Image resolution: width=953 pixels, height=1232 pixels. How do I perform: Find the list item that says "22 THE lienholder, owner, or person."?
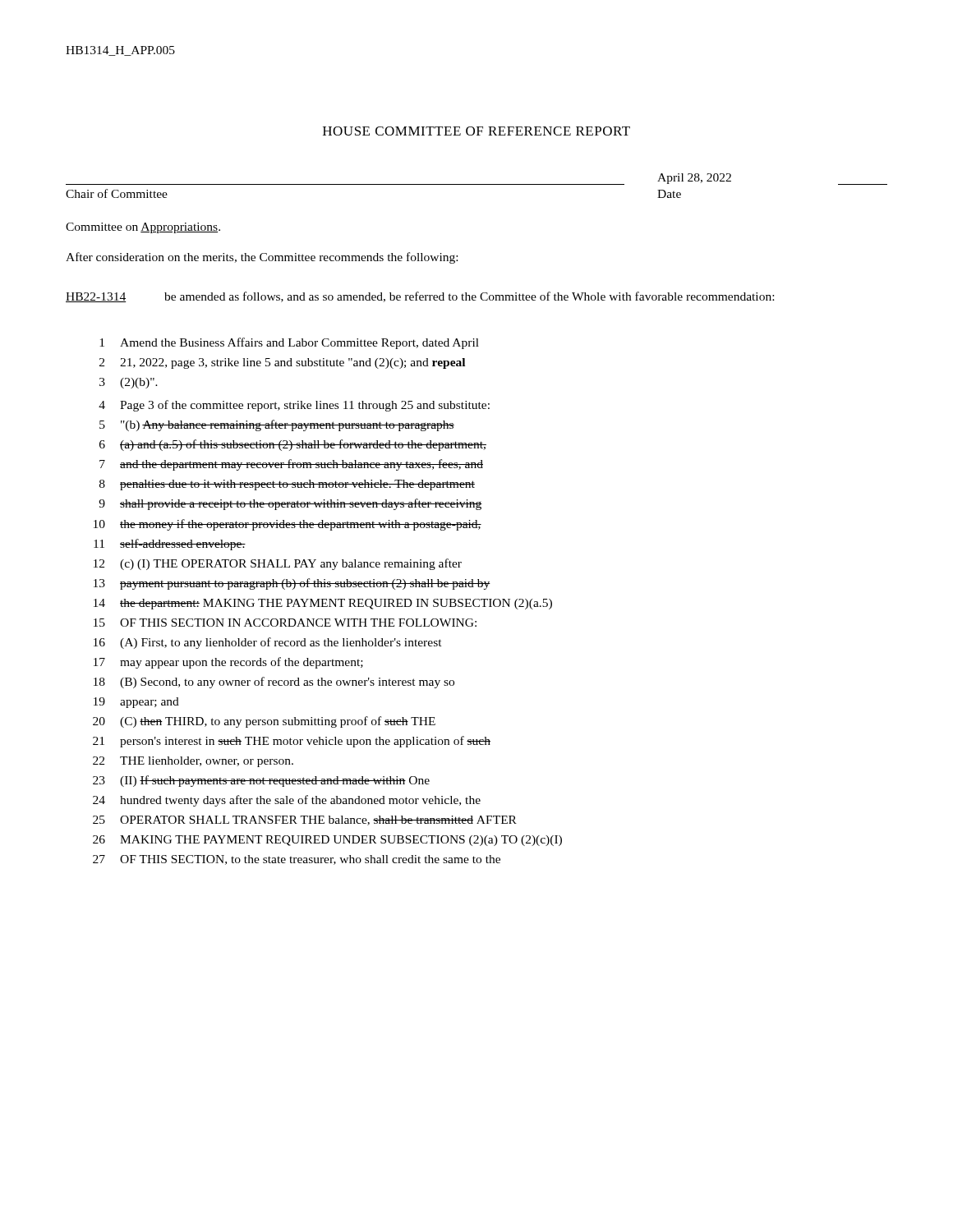pyautogui.click(x=193, y=762)
